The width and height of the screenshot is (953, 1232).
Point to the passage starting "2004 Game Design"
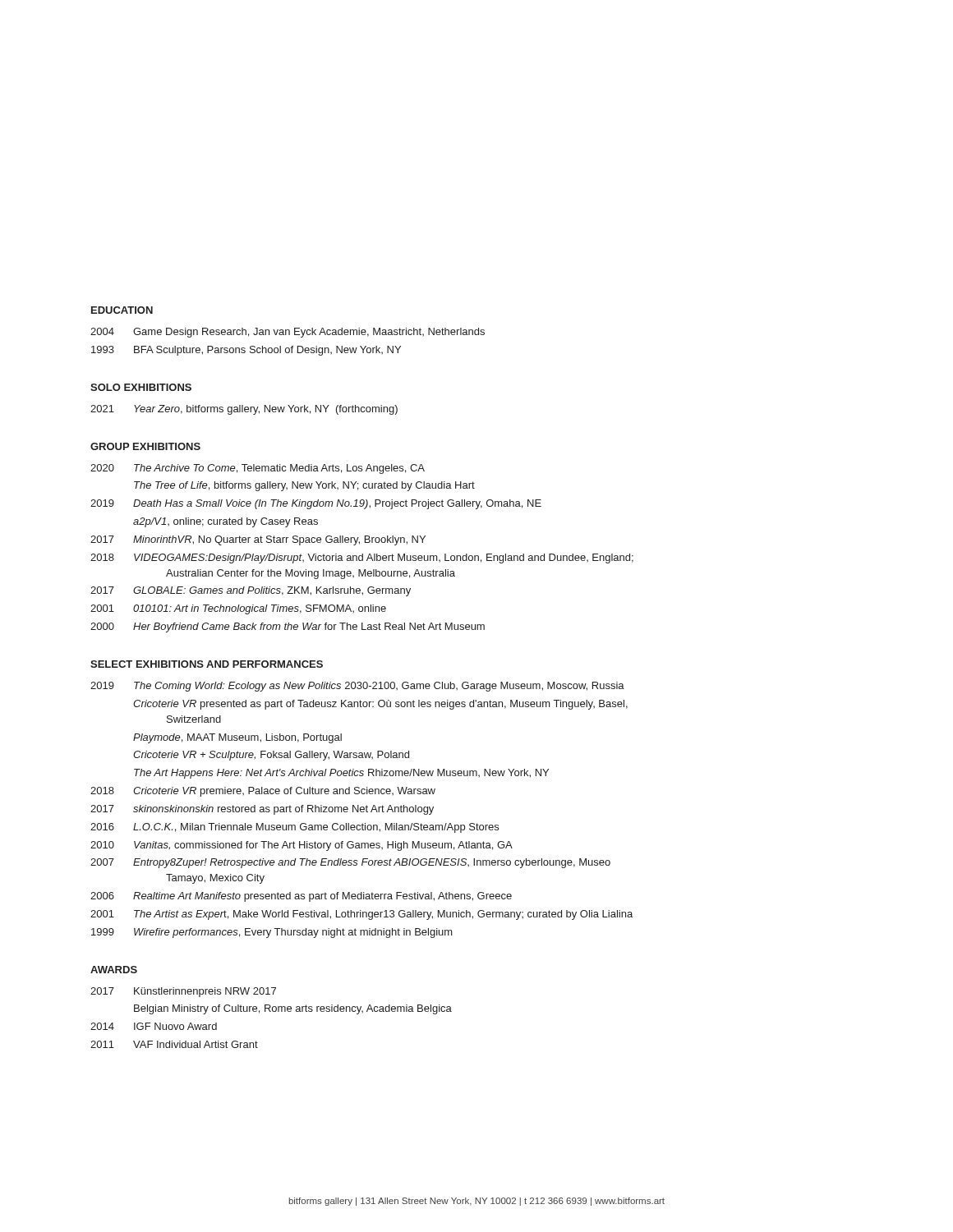pyautogui.click(x=476, y=332)
